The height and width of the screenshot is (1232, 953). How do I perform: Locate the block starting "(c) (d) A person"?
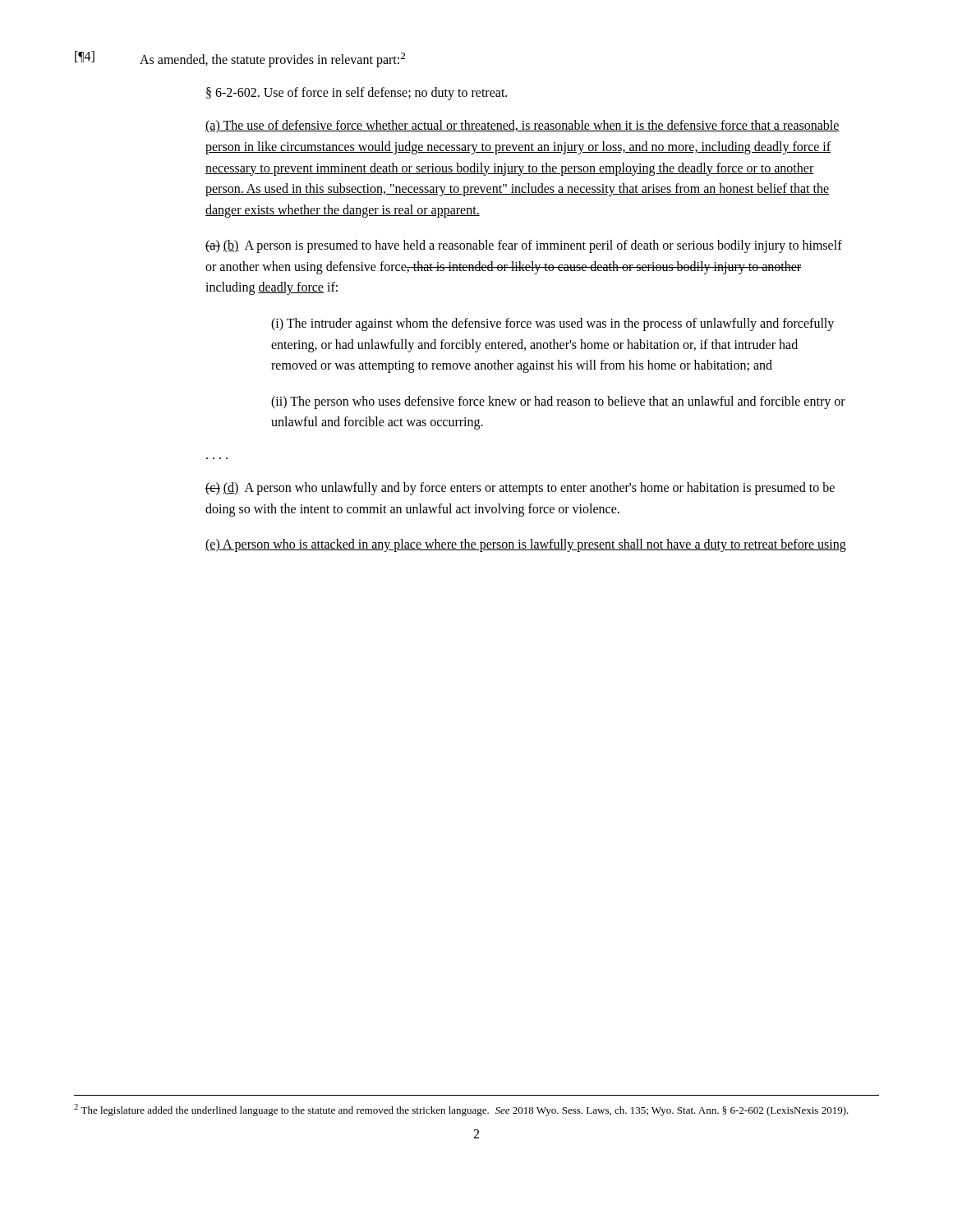tap(520, 498)
